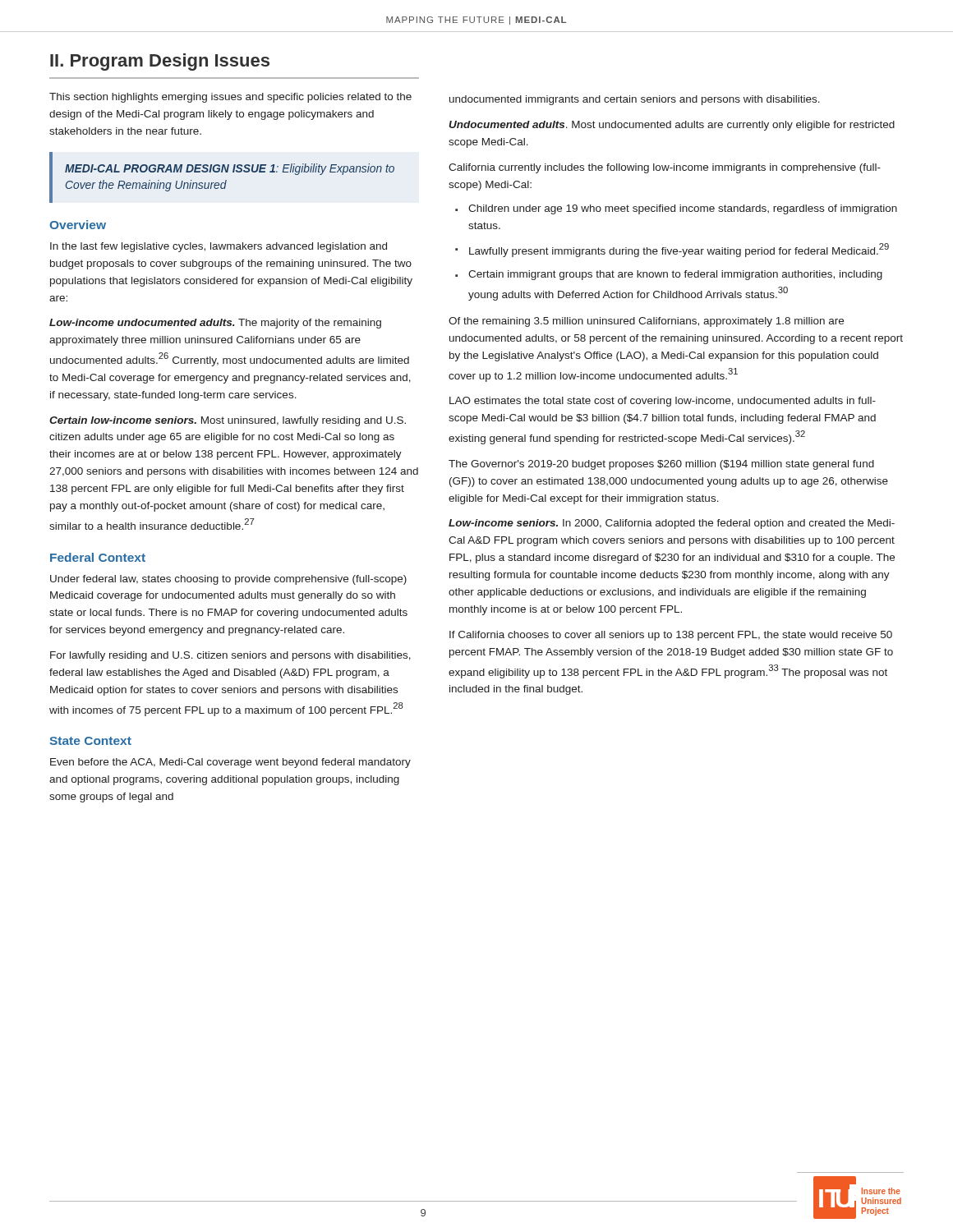Locate the text starting "Even before the"
Viewport: 953px width, 1232px height.
(x=230, y=779)
